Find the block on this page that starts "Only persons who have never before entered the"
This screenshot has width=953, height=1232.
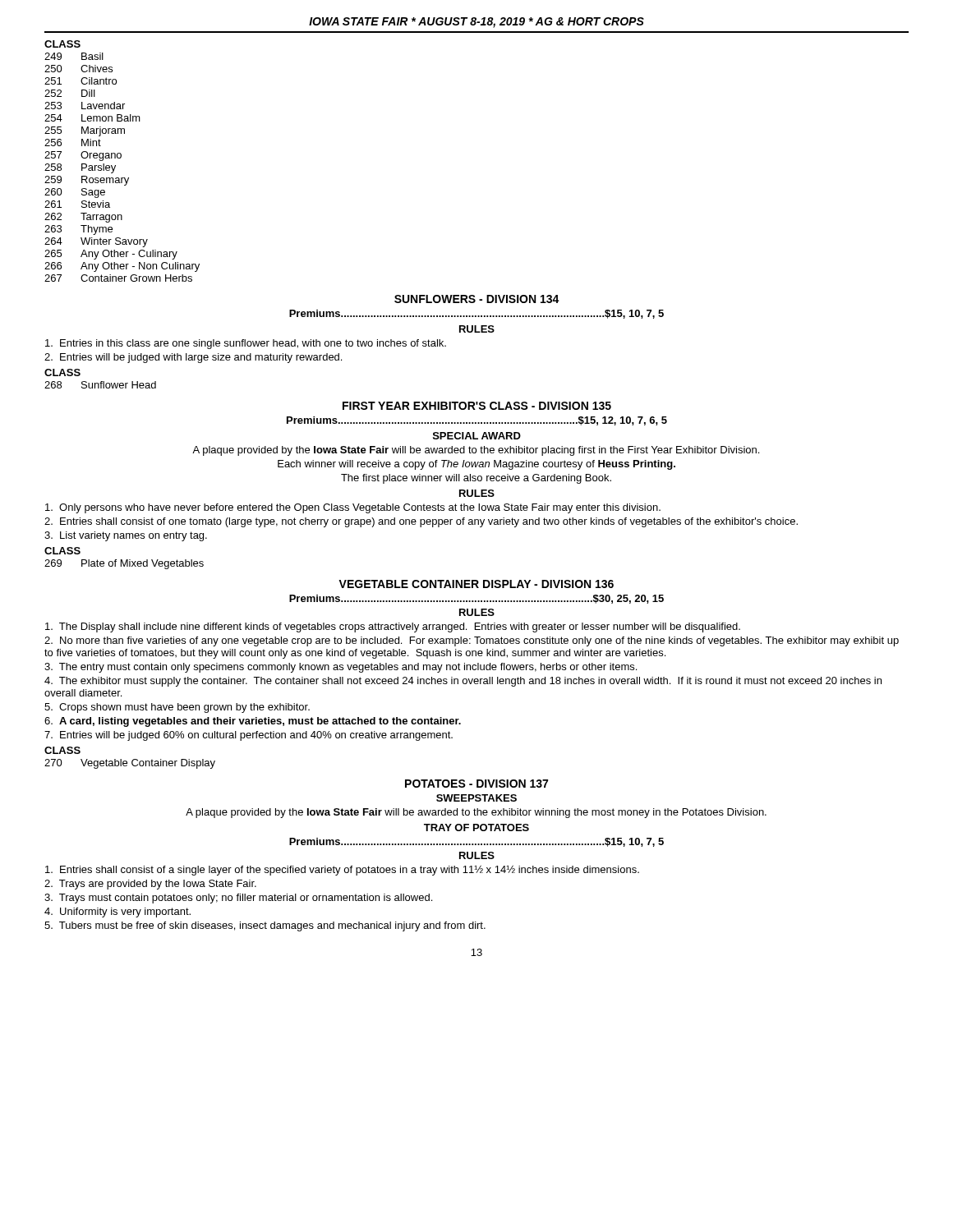pos(353,507)
